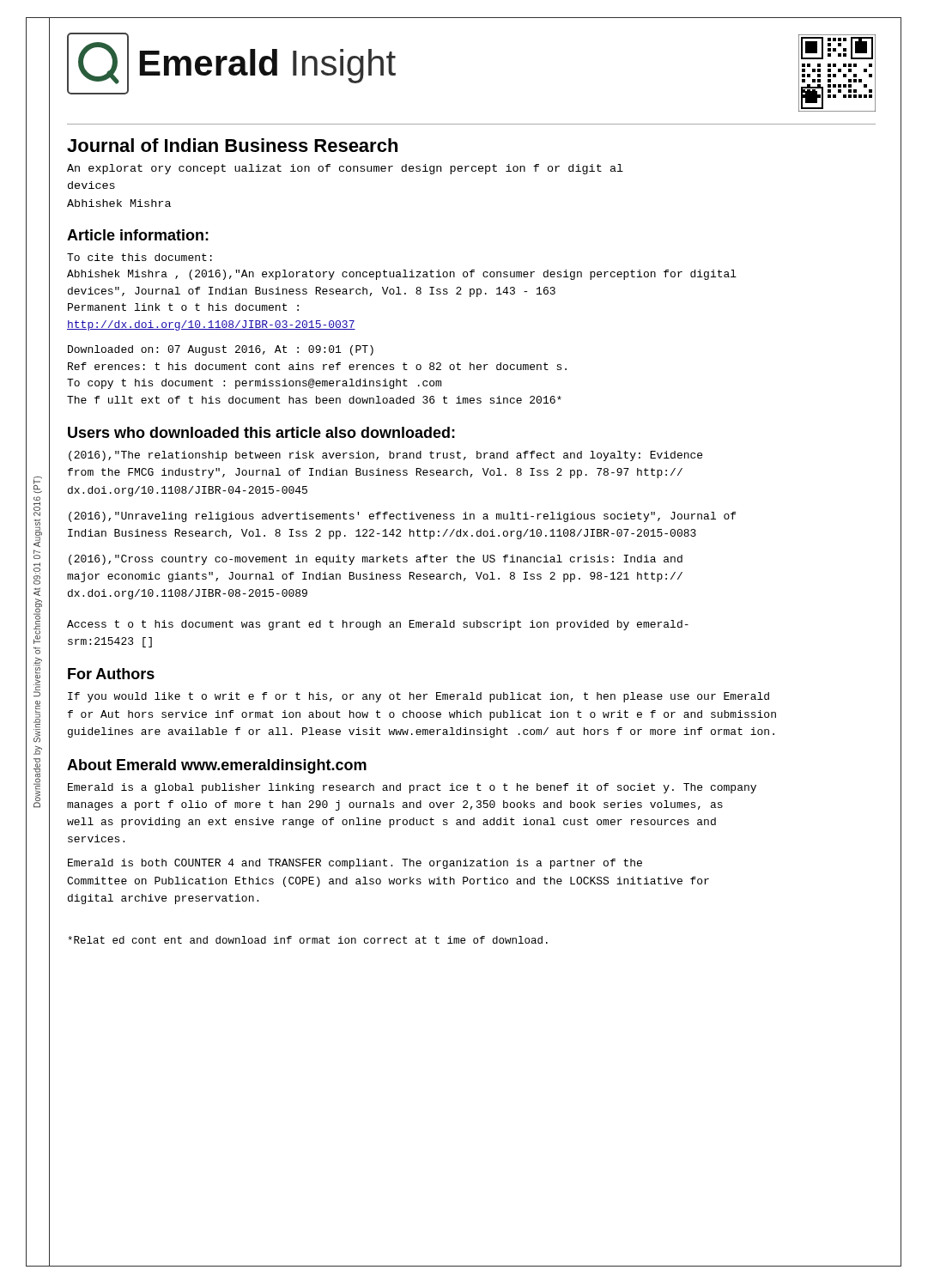Click on the text block starting "Downloaded on: 07 August 2016, At"

[x=318, y=375]
